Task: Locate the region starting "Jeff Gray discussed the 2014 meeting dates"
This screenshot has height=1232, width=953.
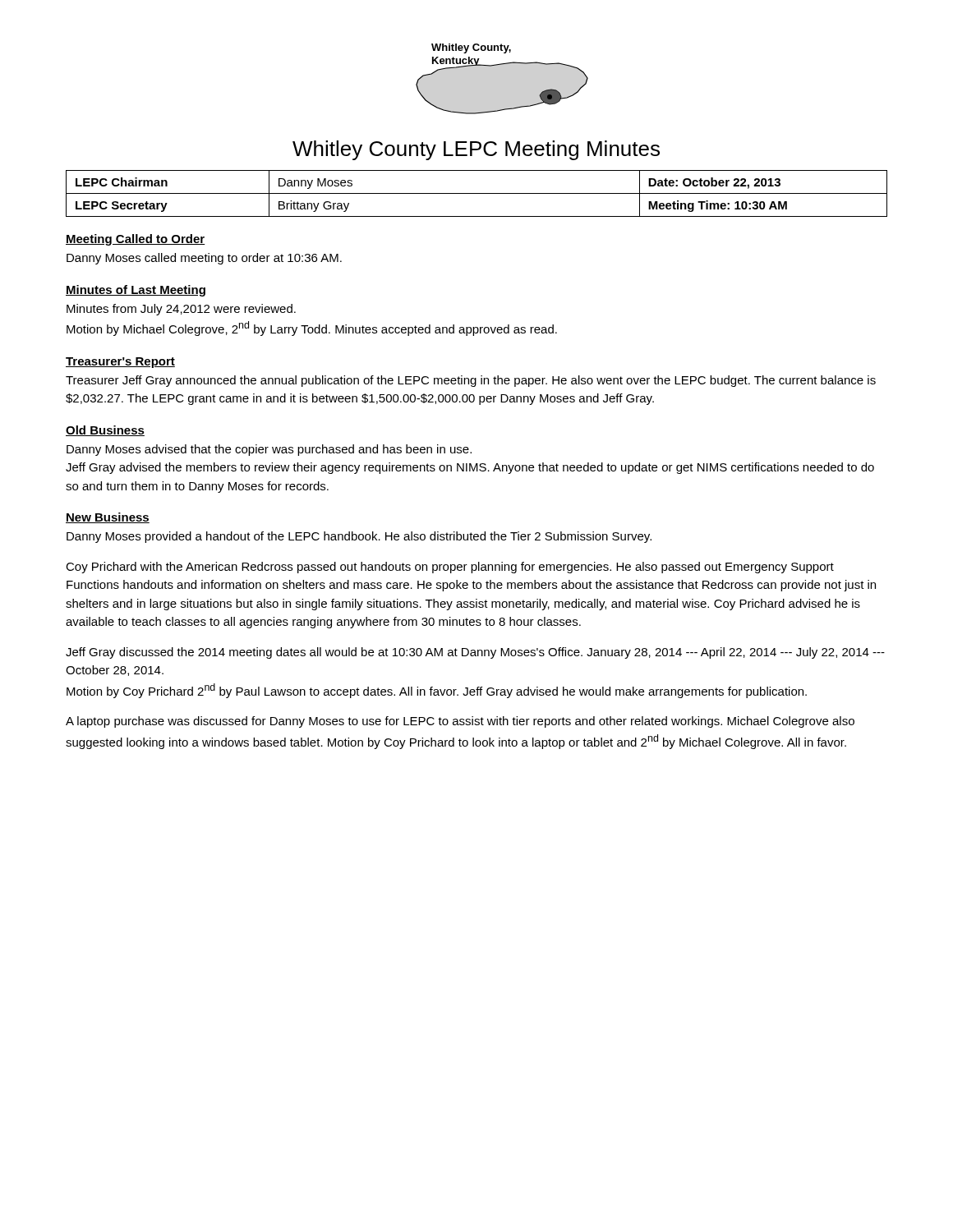Action: coord(475,653)
